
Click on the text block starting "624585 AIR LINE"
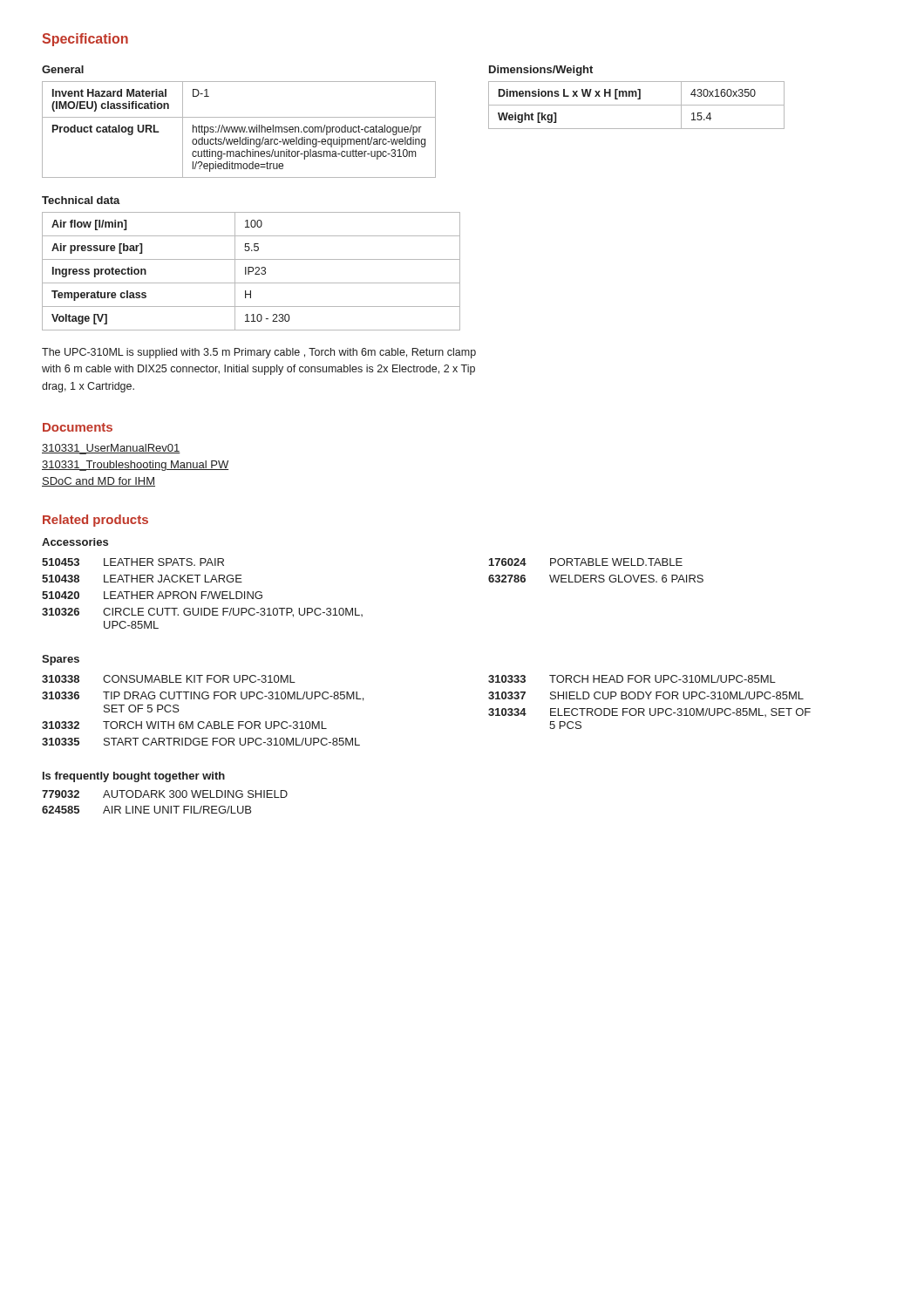(146, 810)
